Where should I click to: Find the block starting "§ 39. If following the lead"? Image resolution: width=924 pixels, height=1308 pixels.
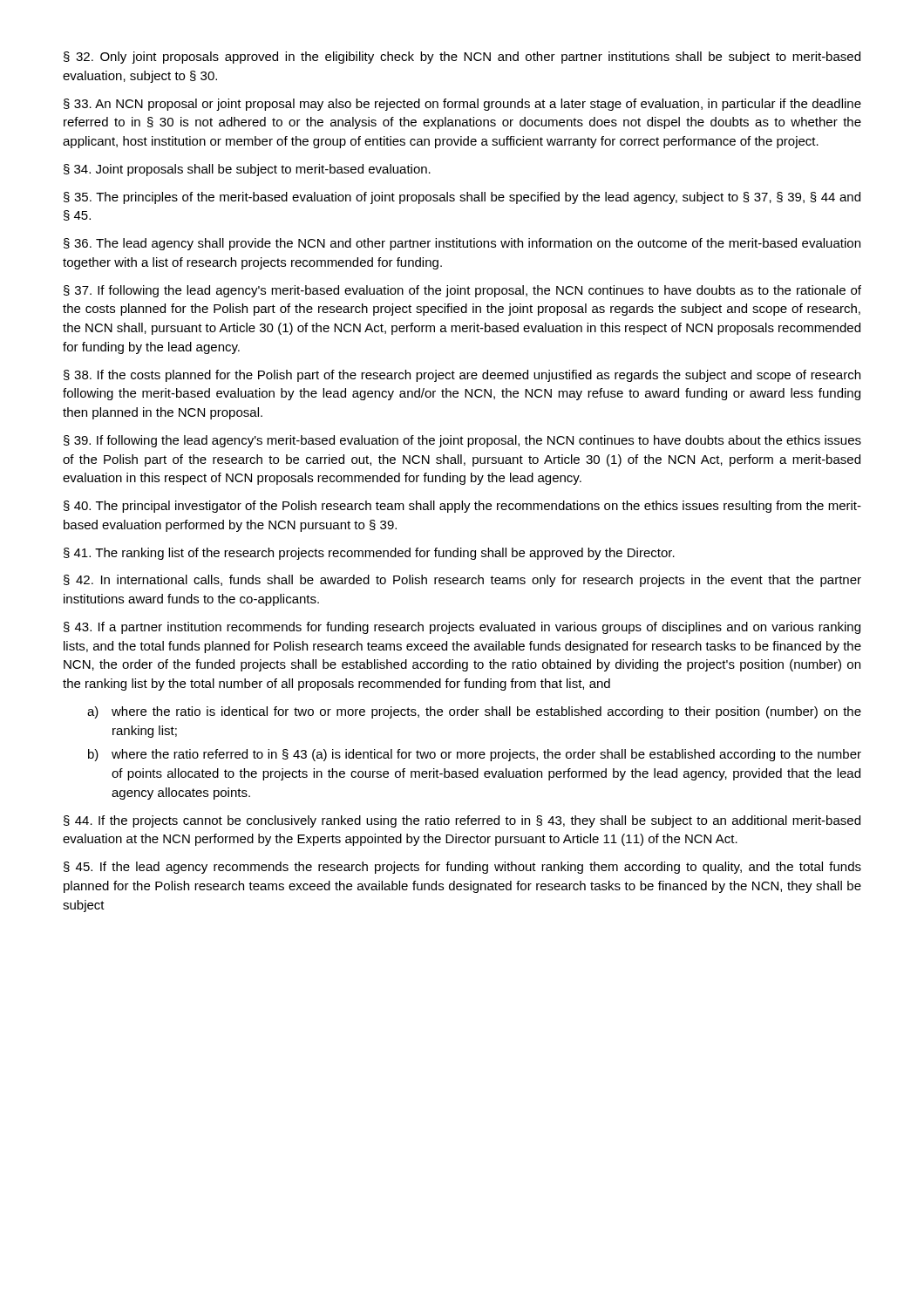[x=462, y=459]
